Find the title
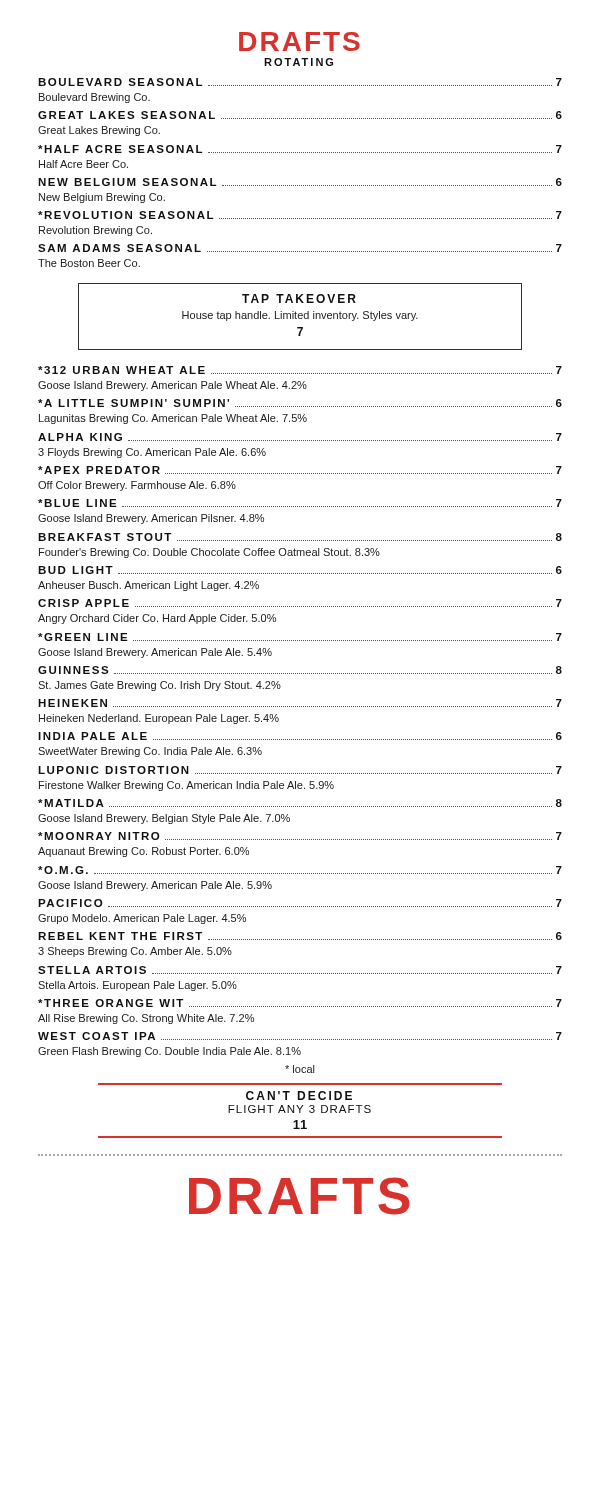 (x=300, y=42)
